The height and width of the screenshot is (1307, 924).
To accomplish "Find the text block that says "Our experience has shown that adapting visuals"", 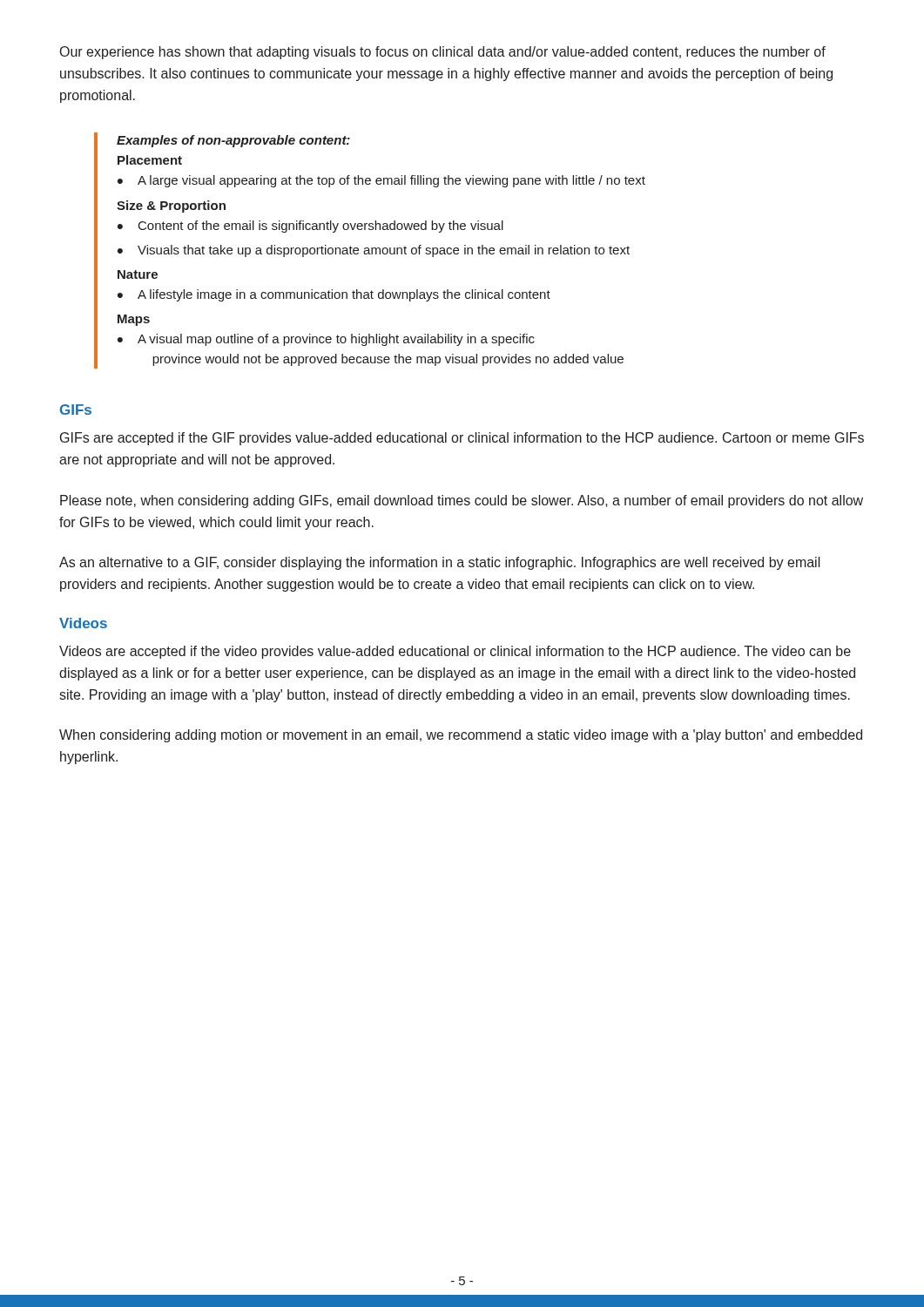I will click(x=446, y=73).
